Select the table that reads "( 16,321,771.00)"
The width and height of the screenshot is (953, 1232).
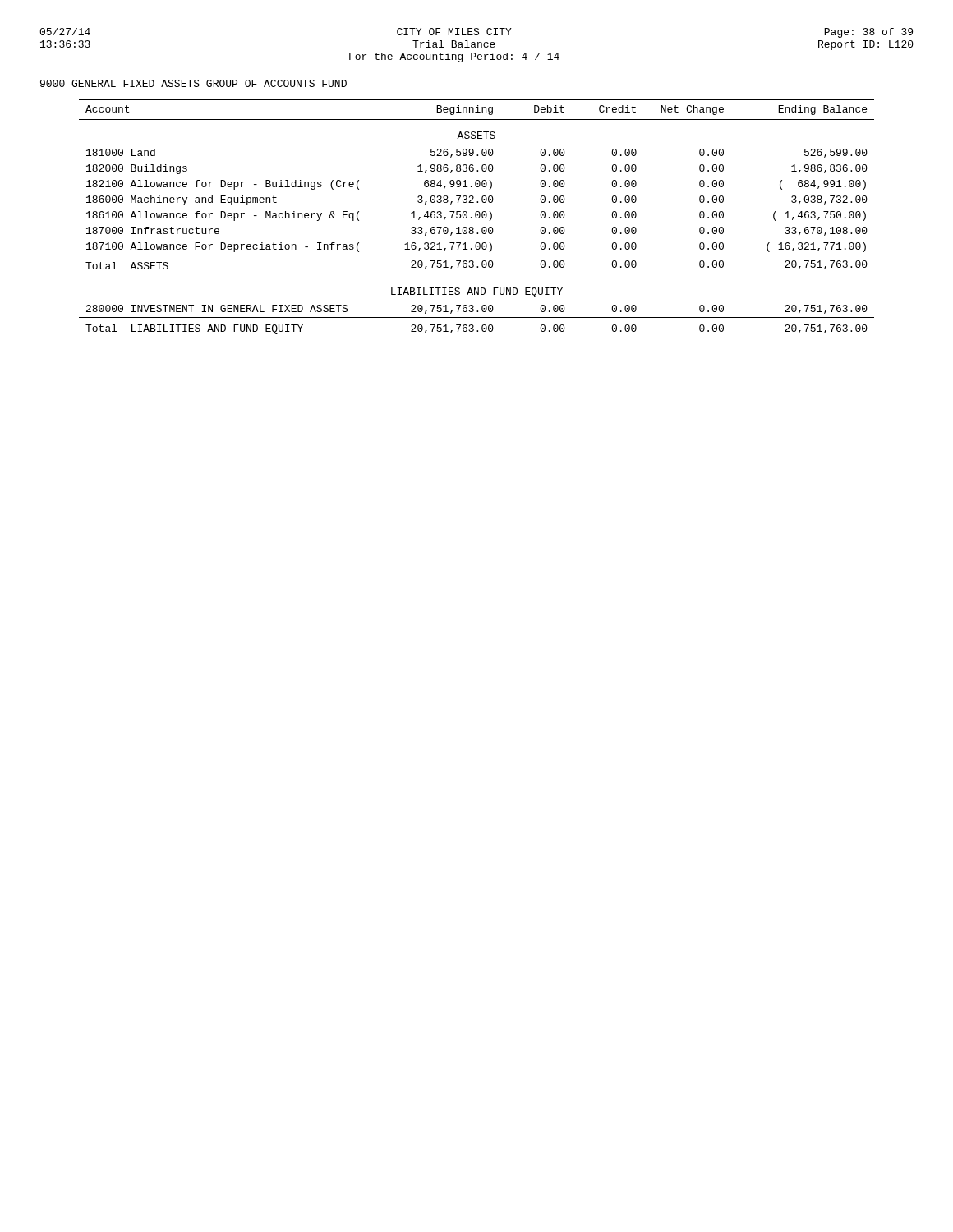click(476, 218)
